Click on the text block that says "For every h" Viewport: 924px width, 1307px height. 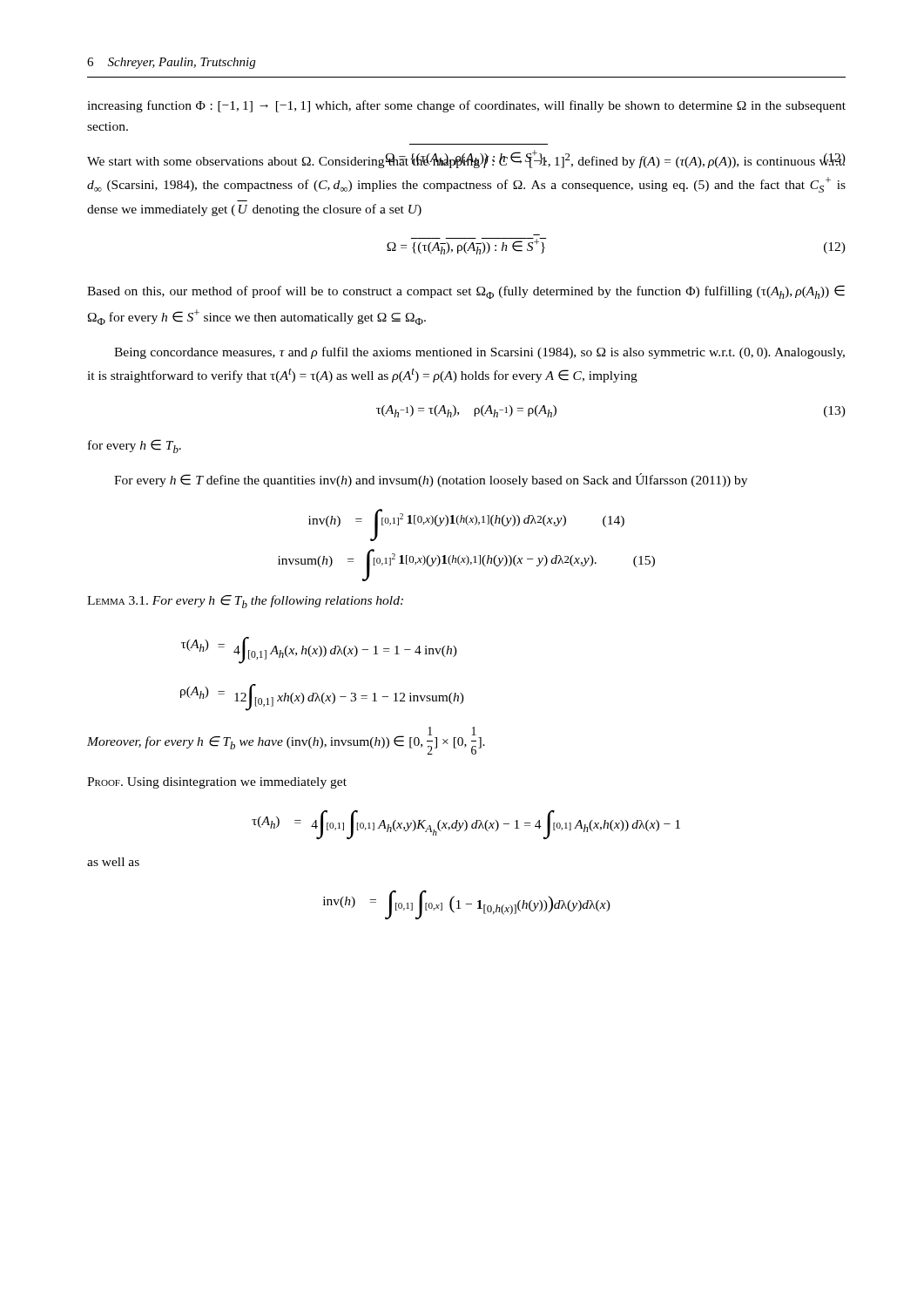click(466, 480)
